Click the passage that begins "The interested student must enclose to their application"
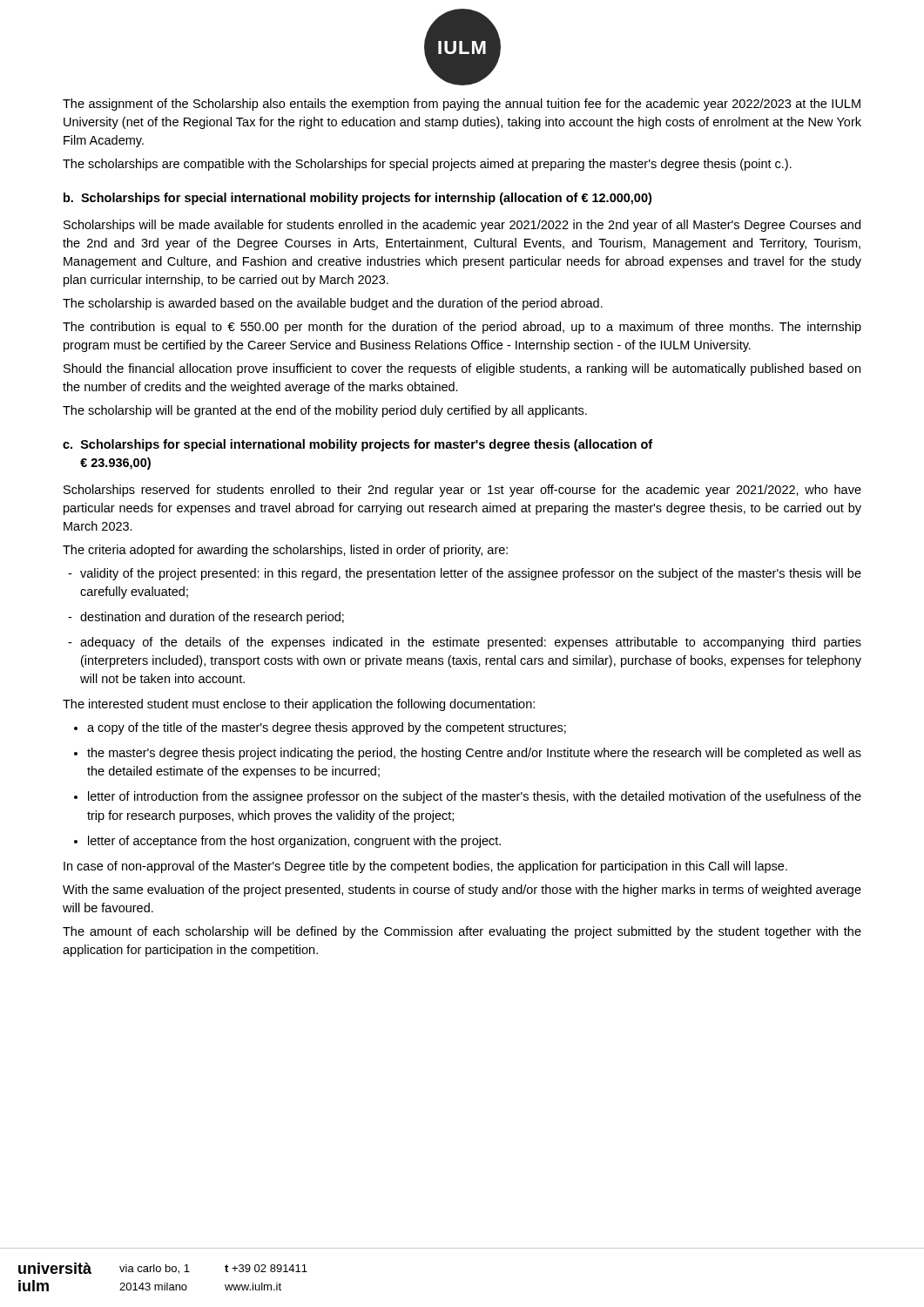 coord(462,705)
